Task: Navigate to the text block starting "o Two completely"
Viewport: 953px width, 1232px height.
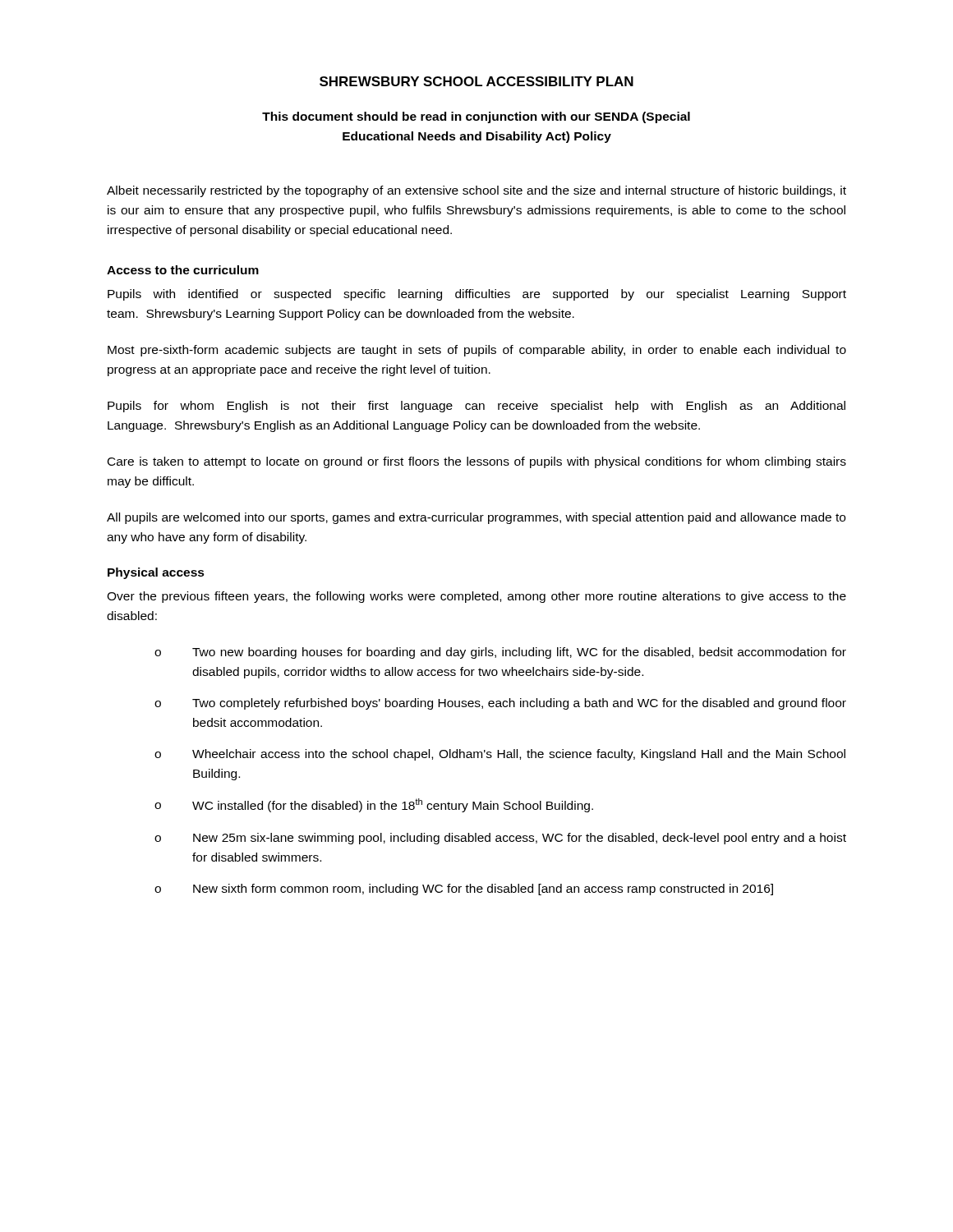Action: coord(496,713)
